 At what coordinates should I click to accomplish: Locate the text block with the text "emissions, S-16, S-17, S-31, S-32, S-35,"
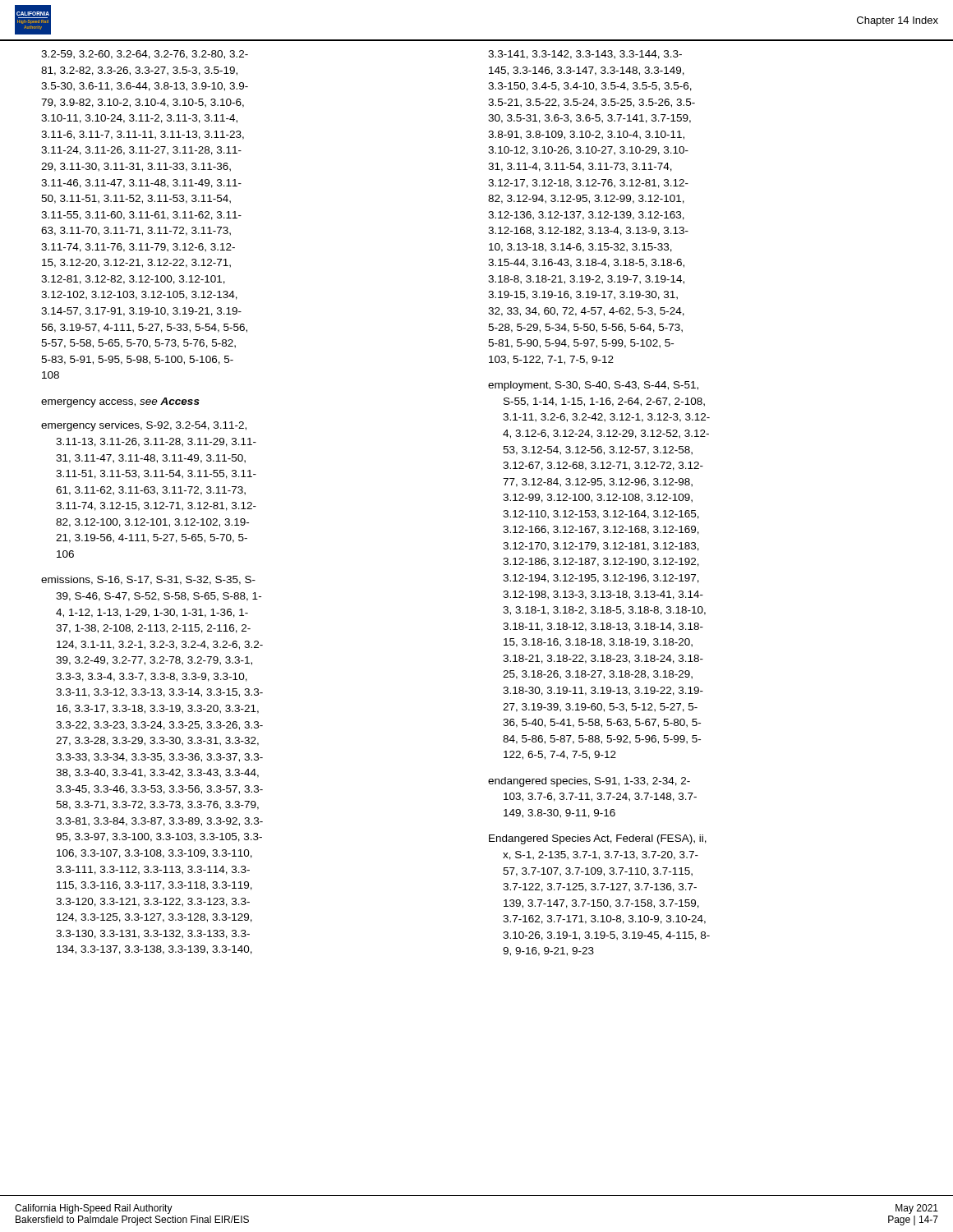(x=152, y=765)
